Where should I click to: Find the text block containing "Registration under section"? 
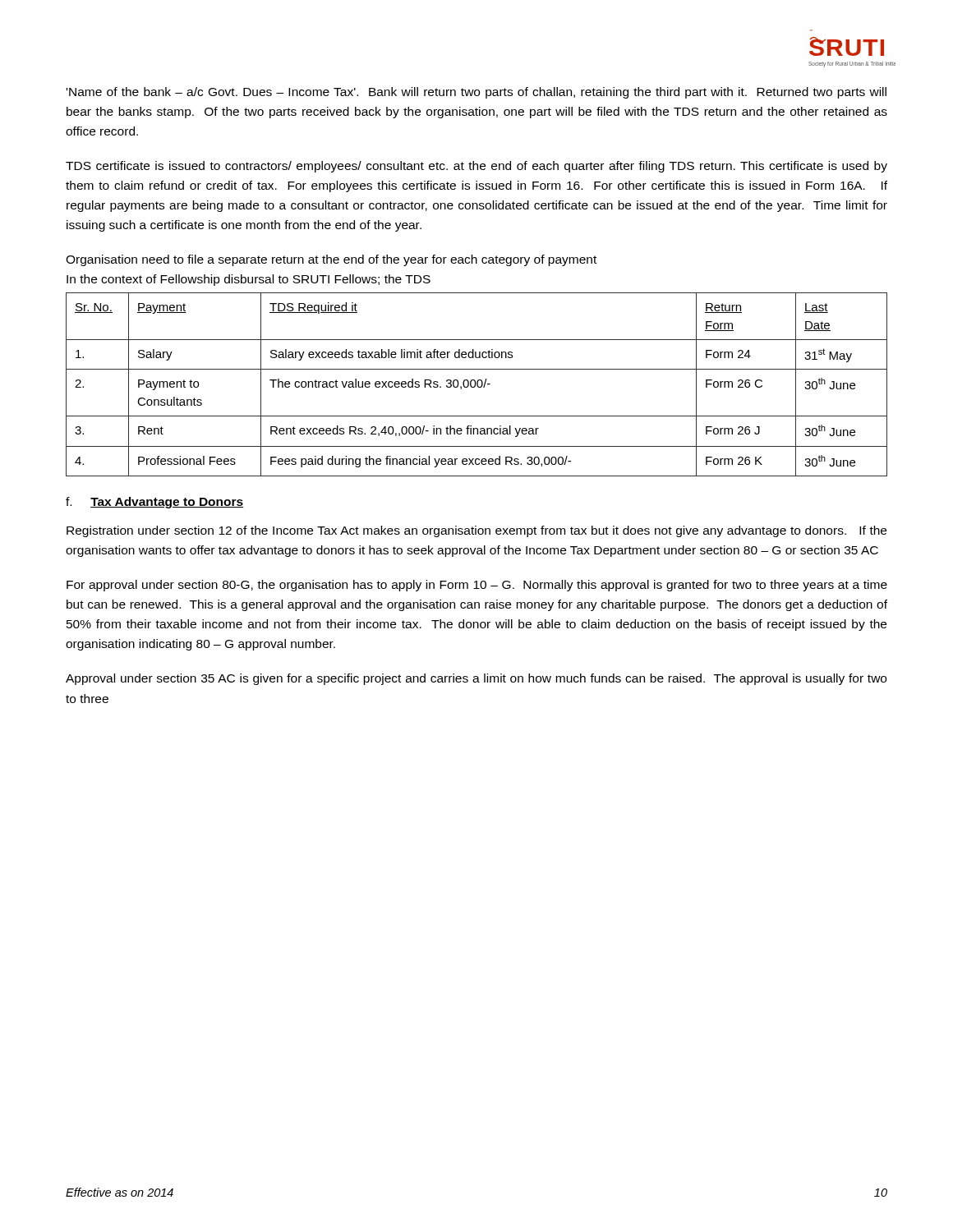click(476, 540)
